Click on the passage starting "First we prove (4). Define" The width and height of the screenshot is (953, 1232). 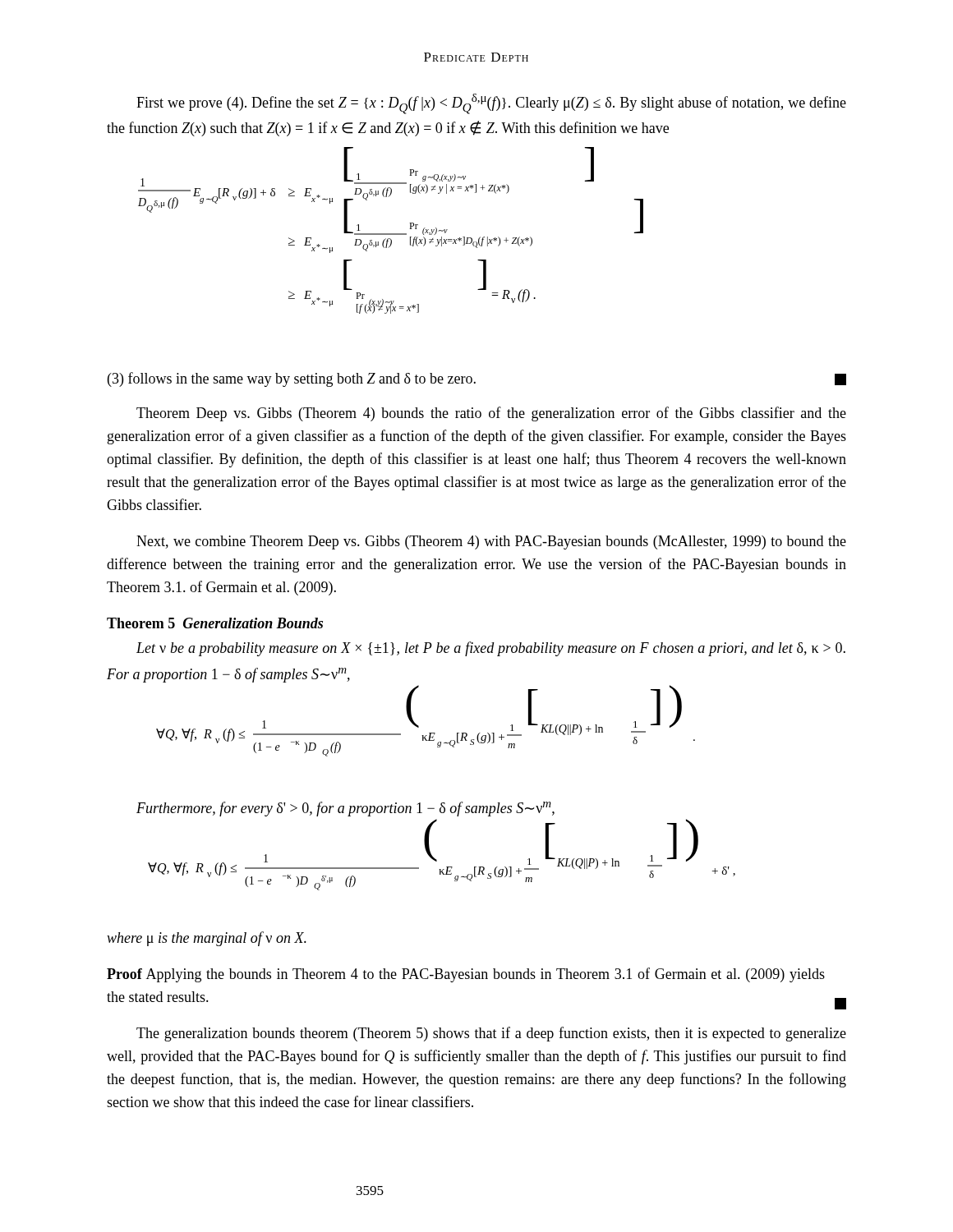476,114
